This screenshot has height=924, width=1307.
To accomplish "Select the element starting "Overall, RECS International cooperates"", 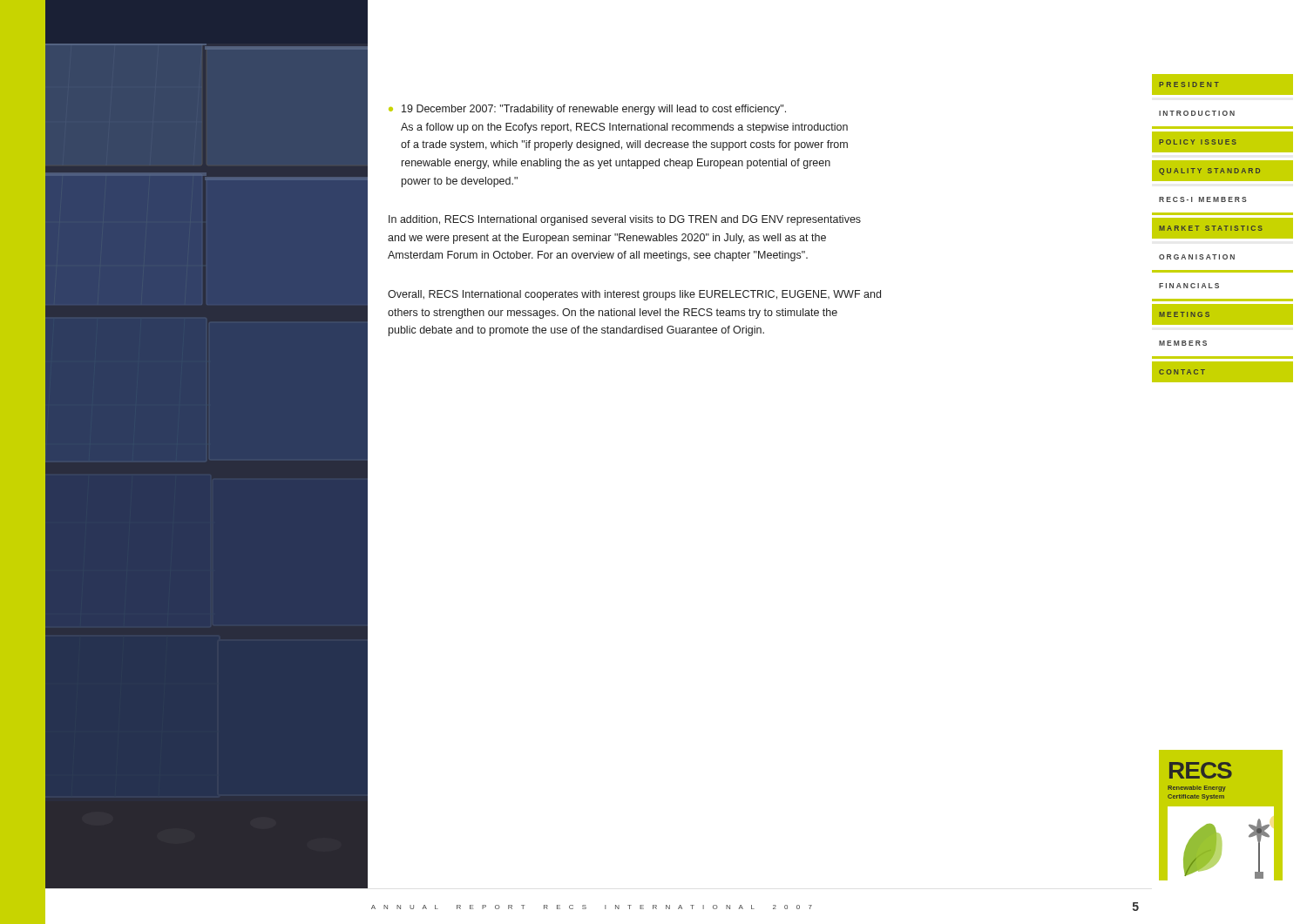I will (x=635, y=312).
